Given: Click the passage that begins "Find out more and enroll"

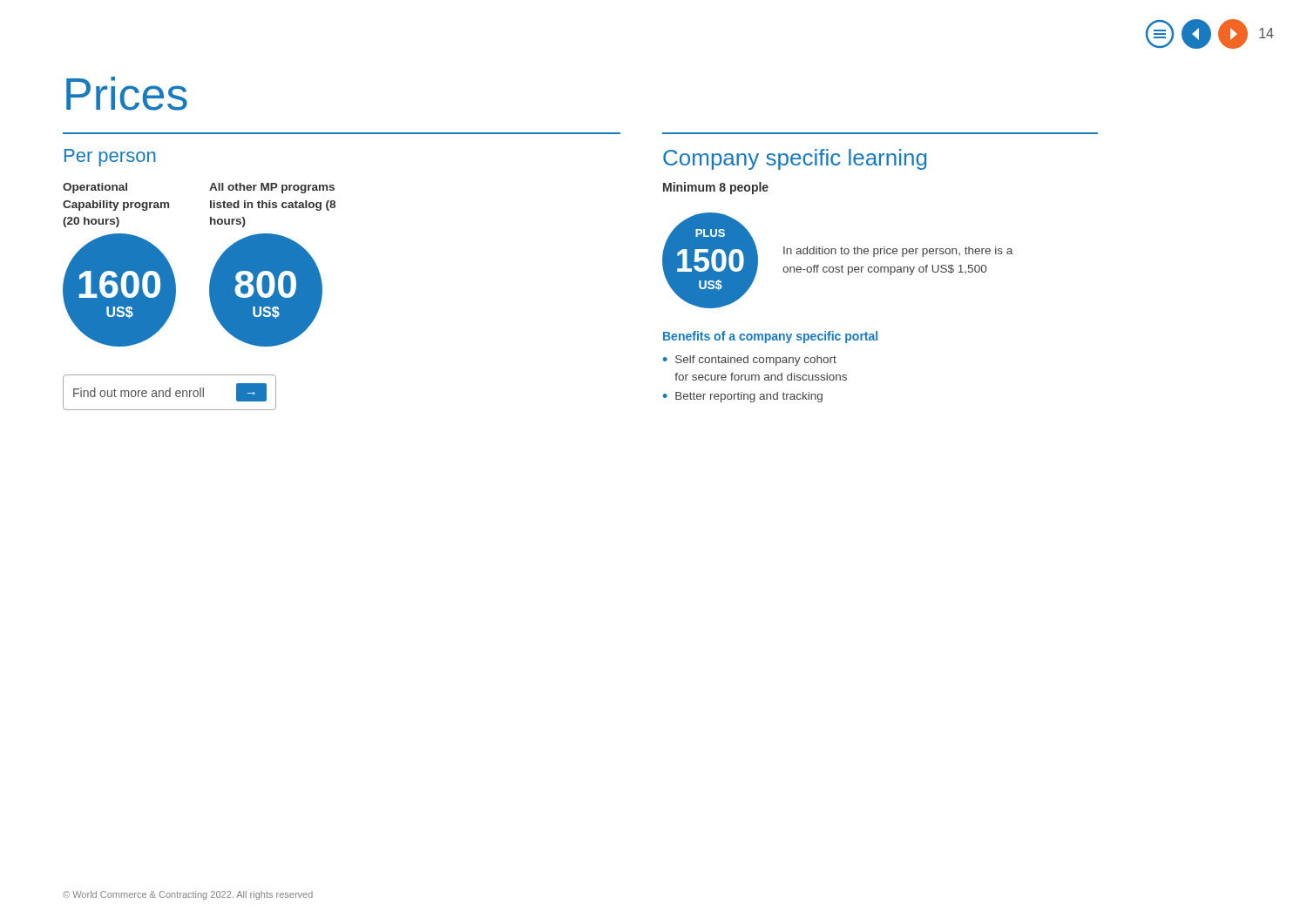Looking at the screenshot, I should coord(169,392).
